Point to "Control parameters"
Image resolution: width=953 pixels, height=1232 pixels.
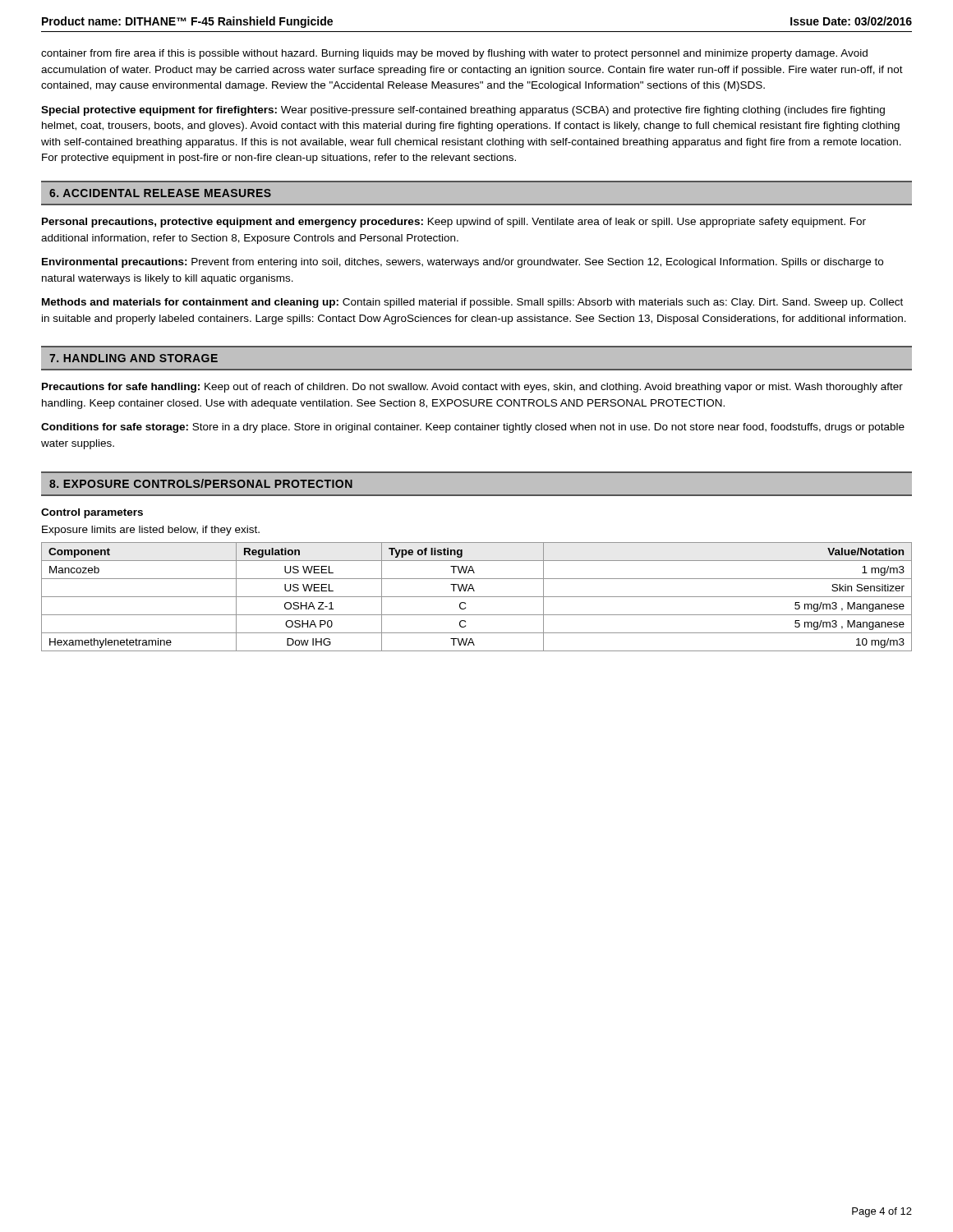pyautogui.click(x=92, y=512)
